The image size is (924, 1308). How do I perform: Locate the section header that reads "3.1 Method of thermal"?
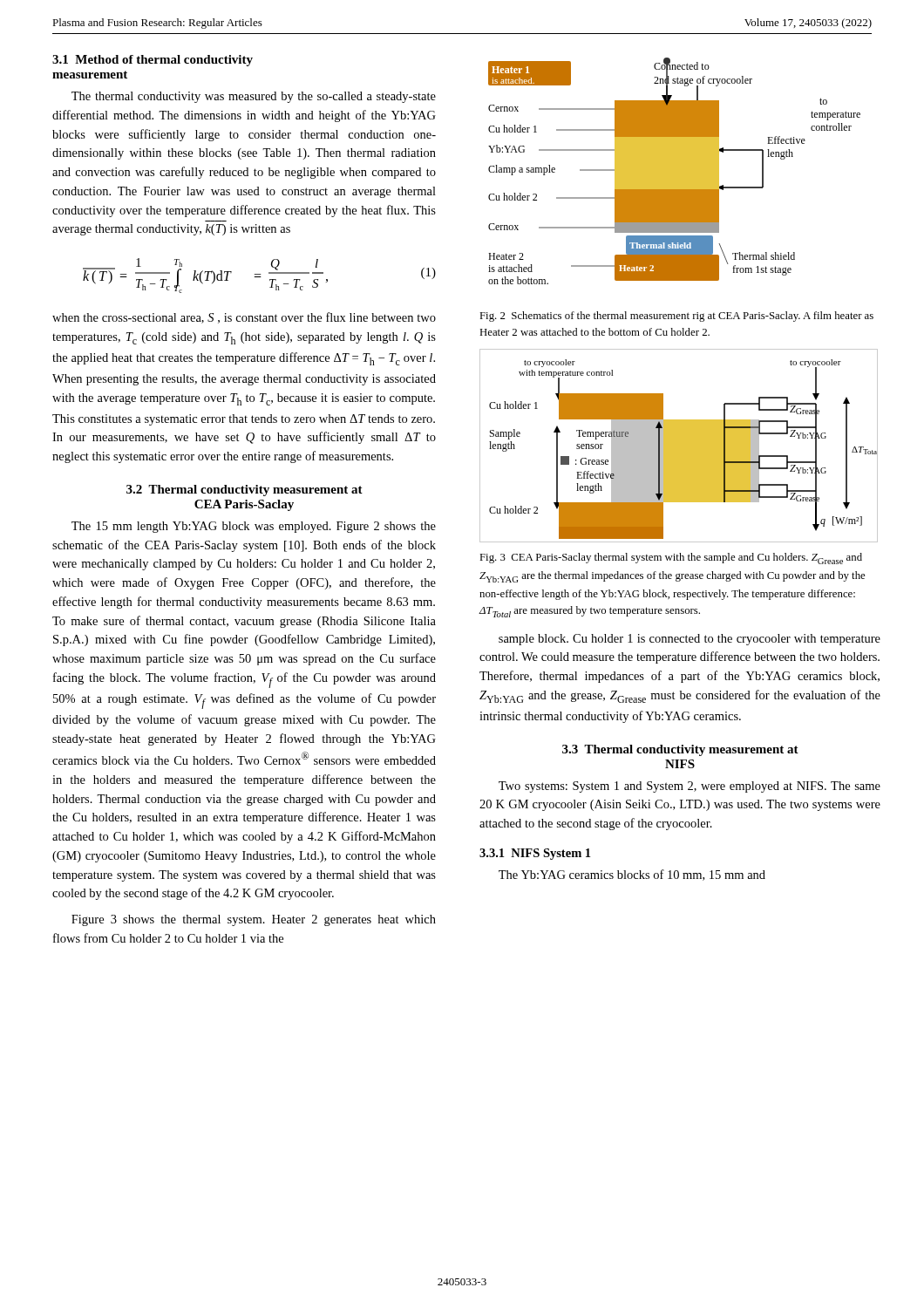(153, 67)
